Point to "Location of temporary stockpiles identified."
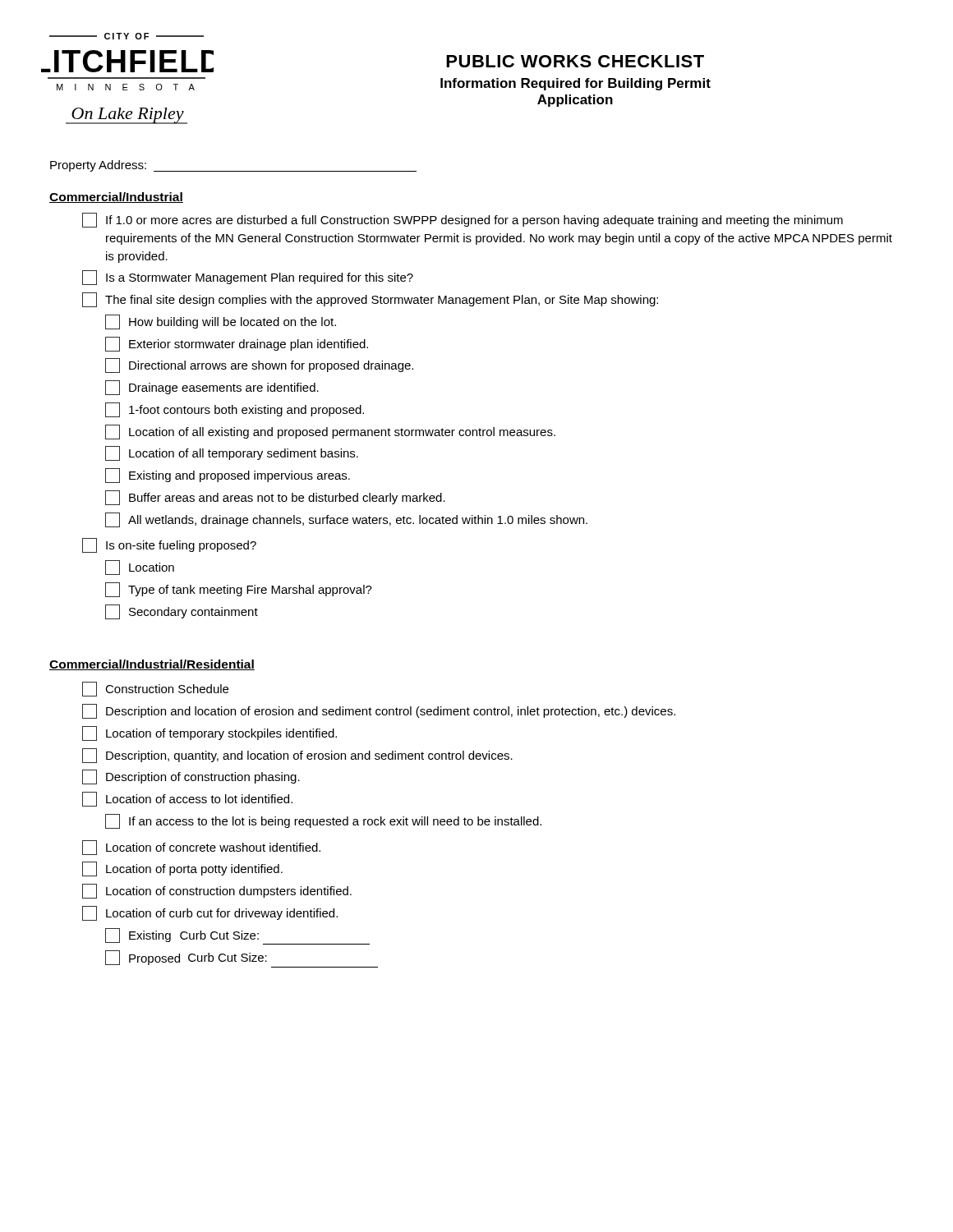The image size is (953, 1232). click(x=209, y=733)
